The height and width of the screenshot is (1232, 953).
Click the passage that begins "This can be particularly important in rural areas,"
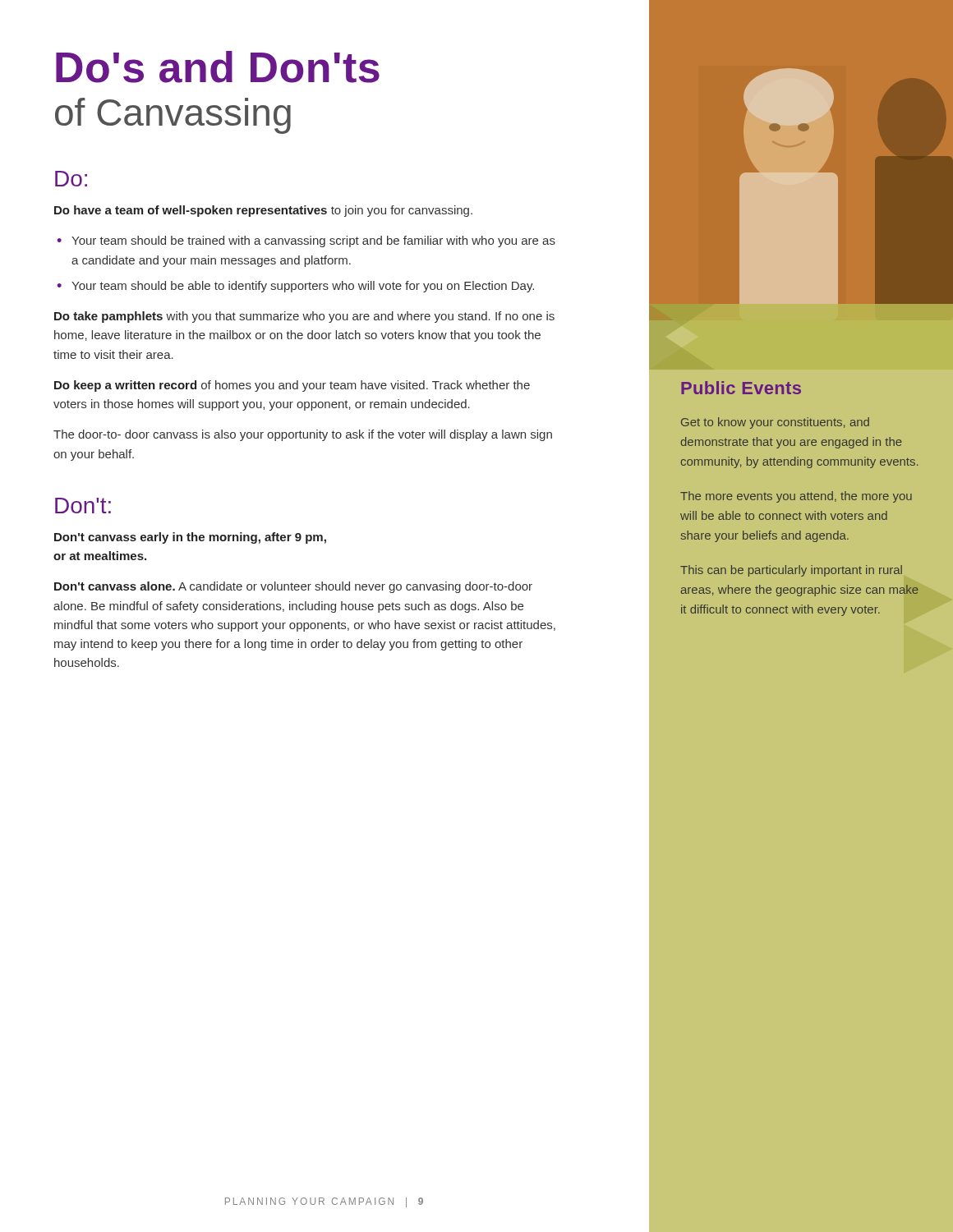pyautogui.click(x=799, y=589)
